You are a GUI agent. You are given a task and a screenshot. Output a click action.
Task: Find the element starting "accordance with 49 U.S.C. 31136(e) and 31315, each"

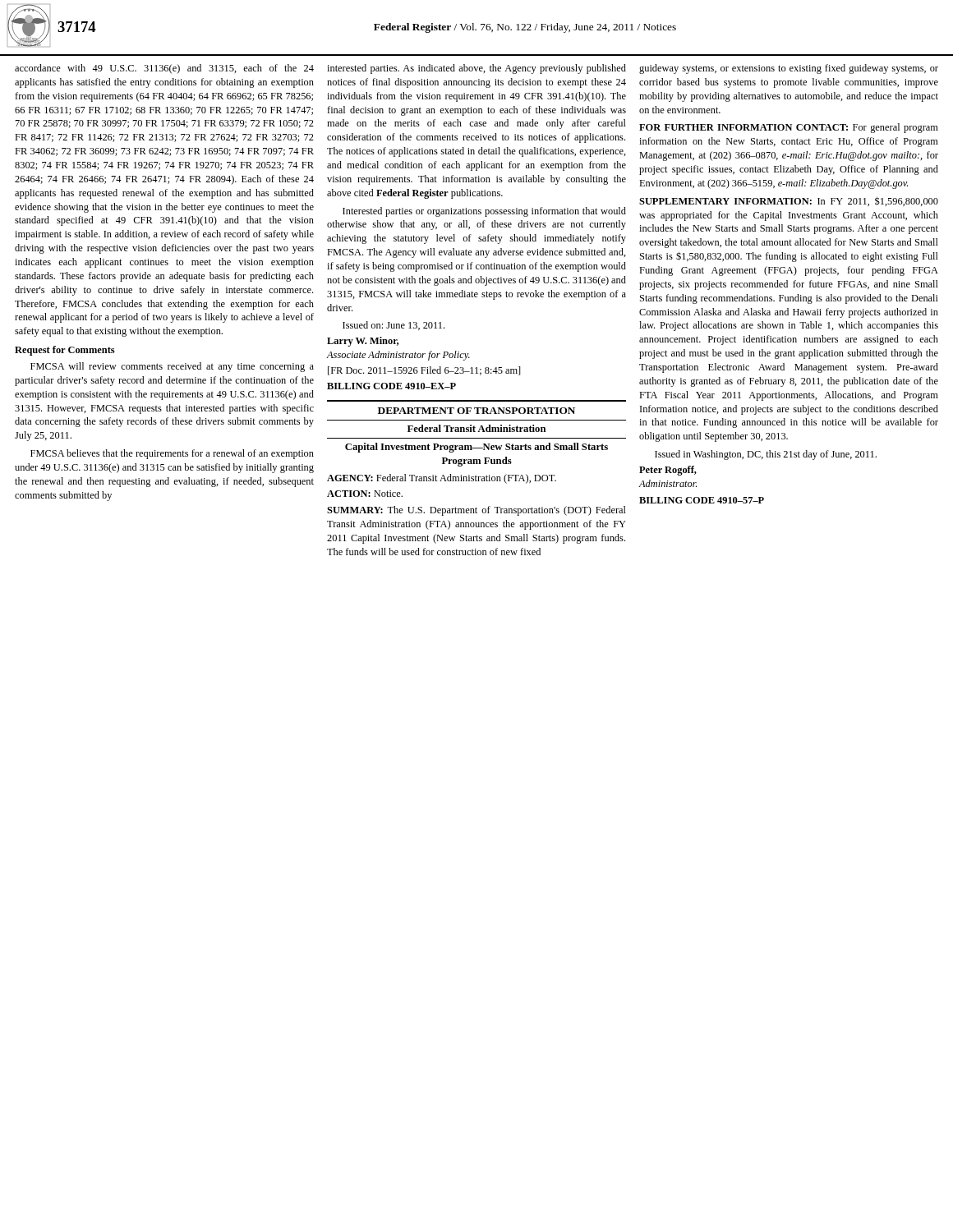(164, 282)
